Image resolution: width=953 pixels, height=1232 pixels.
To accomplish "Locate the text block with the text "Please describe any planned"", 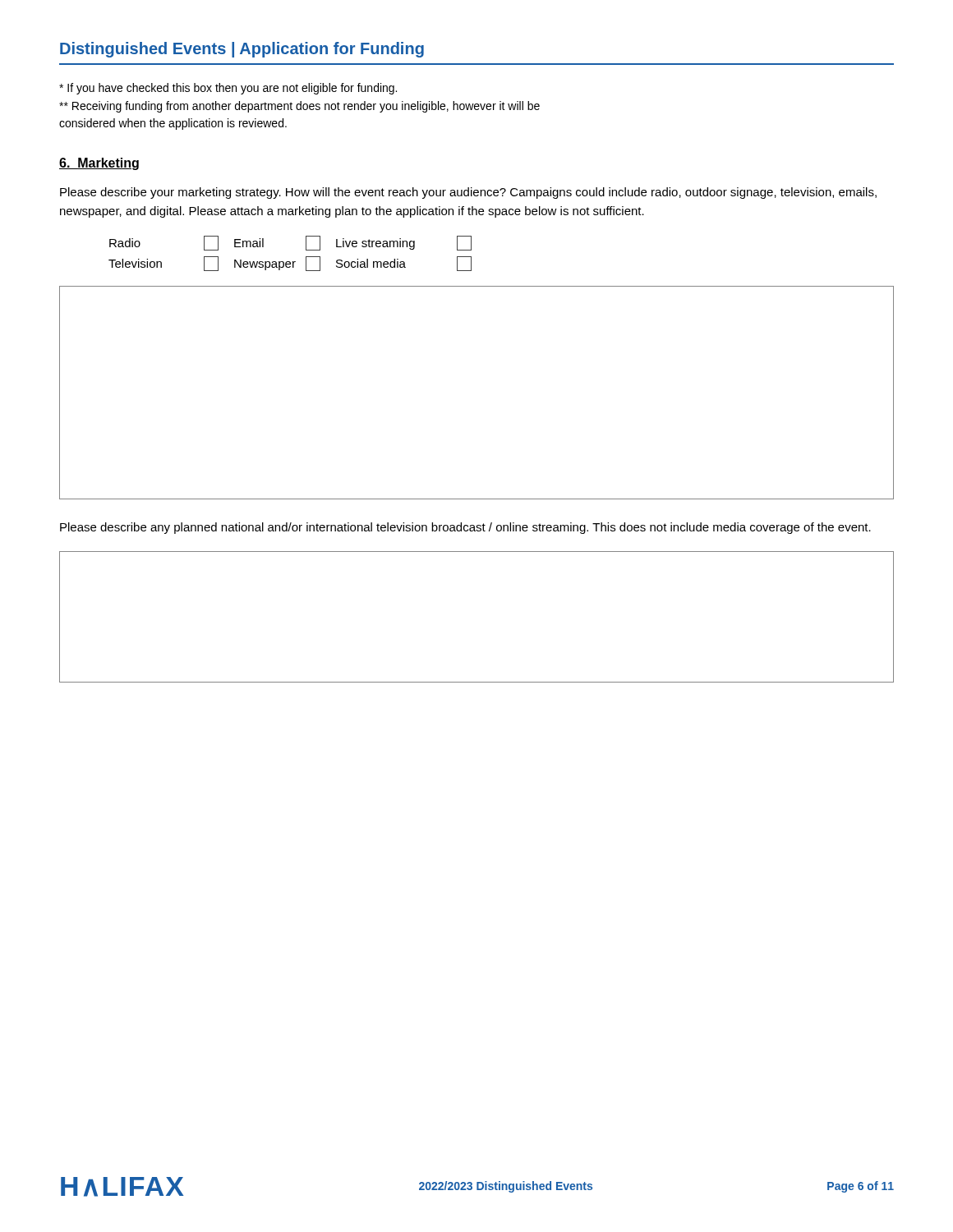I will [x=476, y=527].
